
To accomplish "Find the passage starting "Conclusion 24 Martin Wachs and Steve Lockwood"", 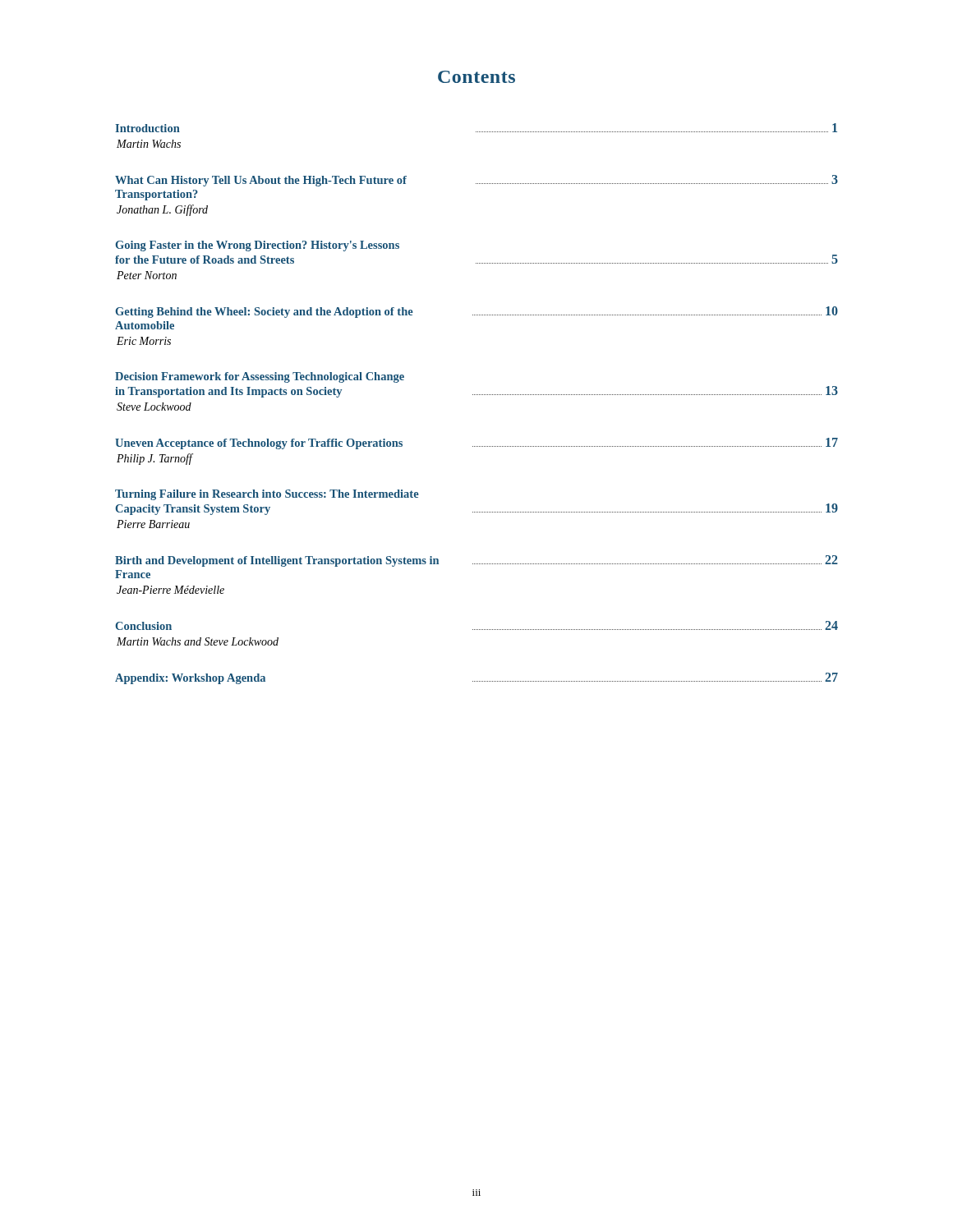I will pyautogui.click(x=476, y=634).
